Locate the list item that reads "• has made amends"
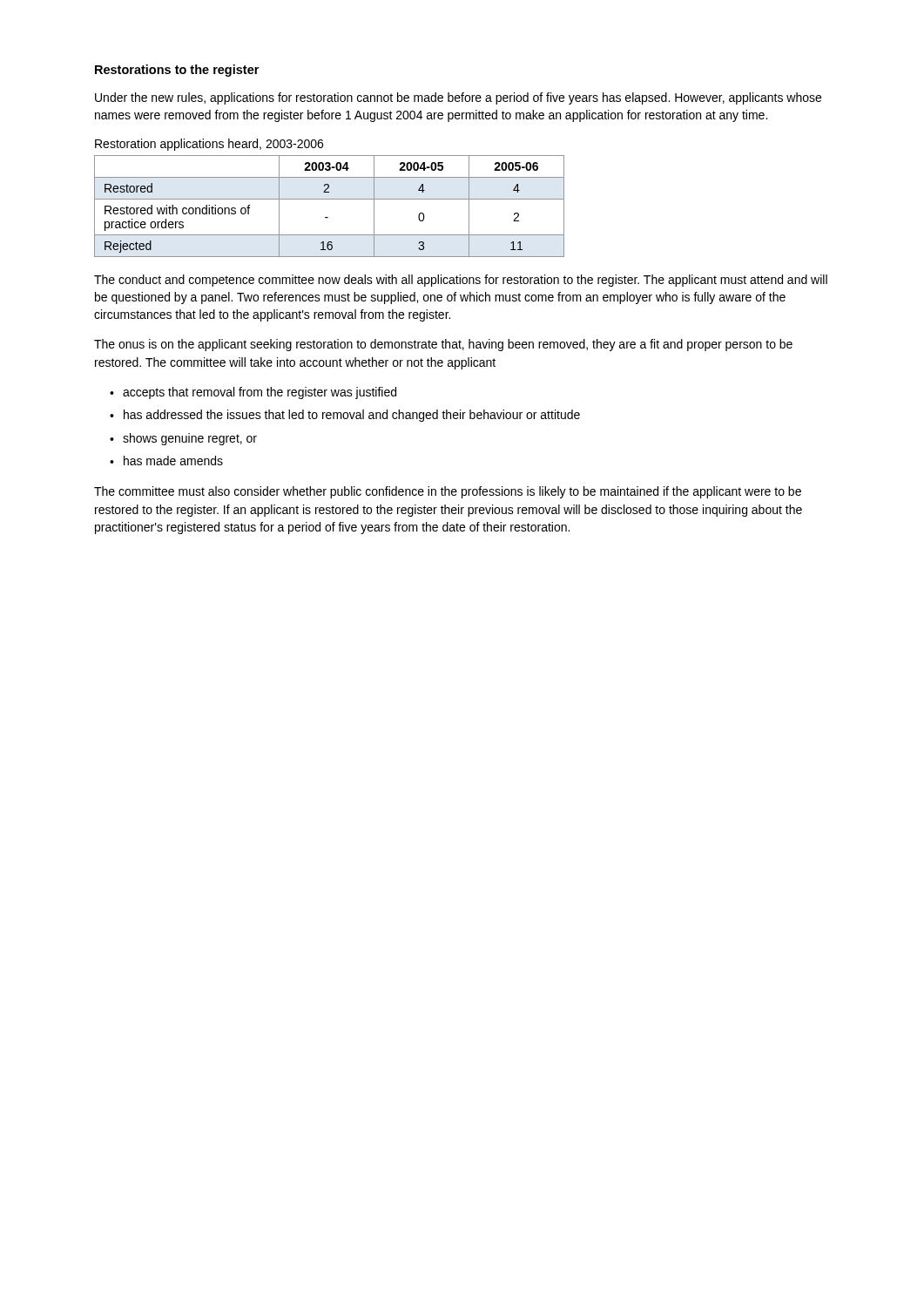Viewport: 924px width, 1307px height. click(166, 462)
